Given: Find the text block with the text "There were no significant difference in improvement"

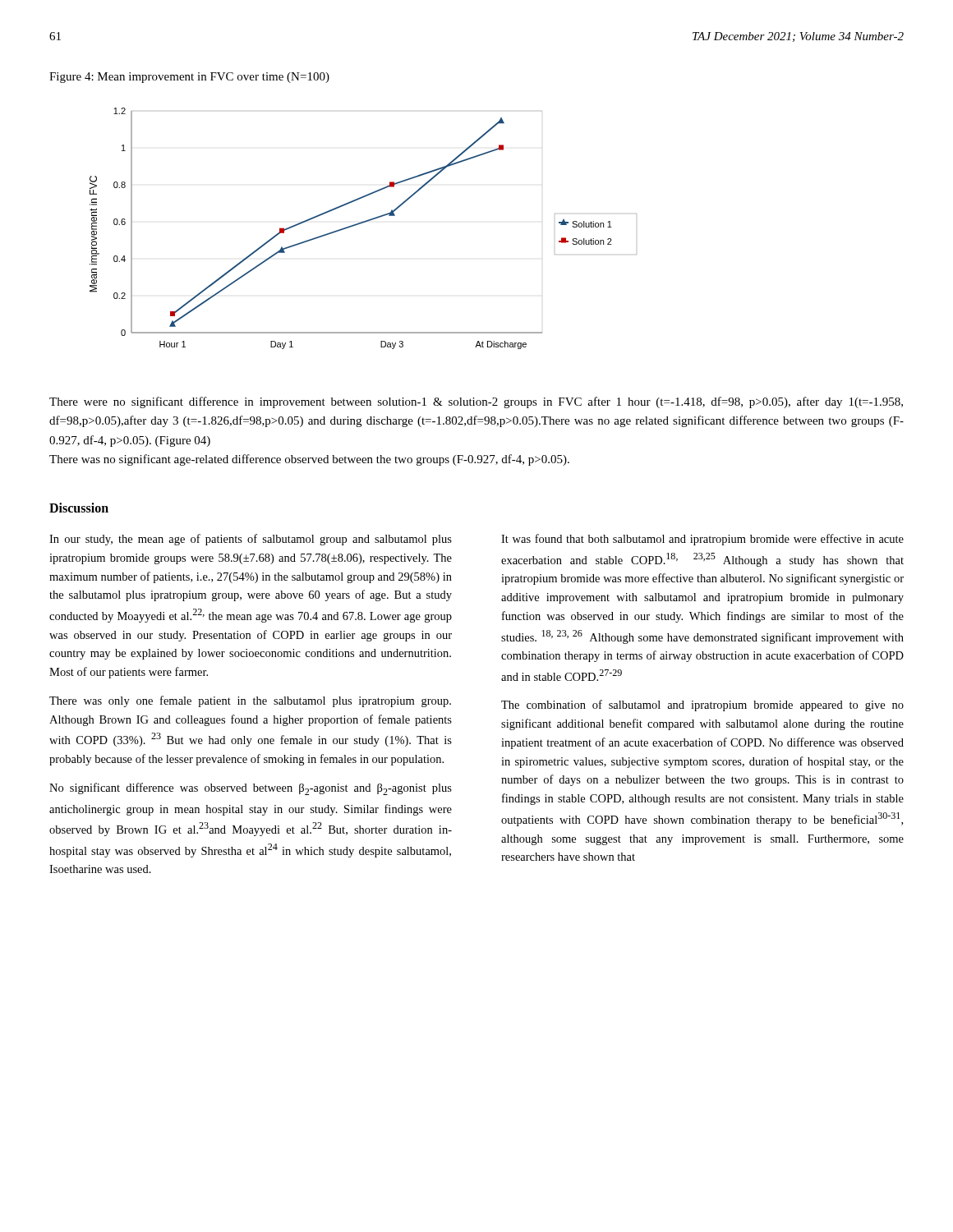Looking at the screenshot, I should (476, 421).
